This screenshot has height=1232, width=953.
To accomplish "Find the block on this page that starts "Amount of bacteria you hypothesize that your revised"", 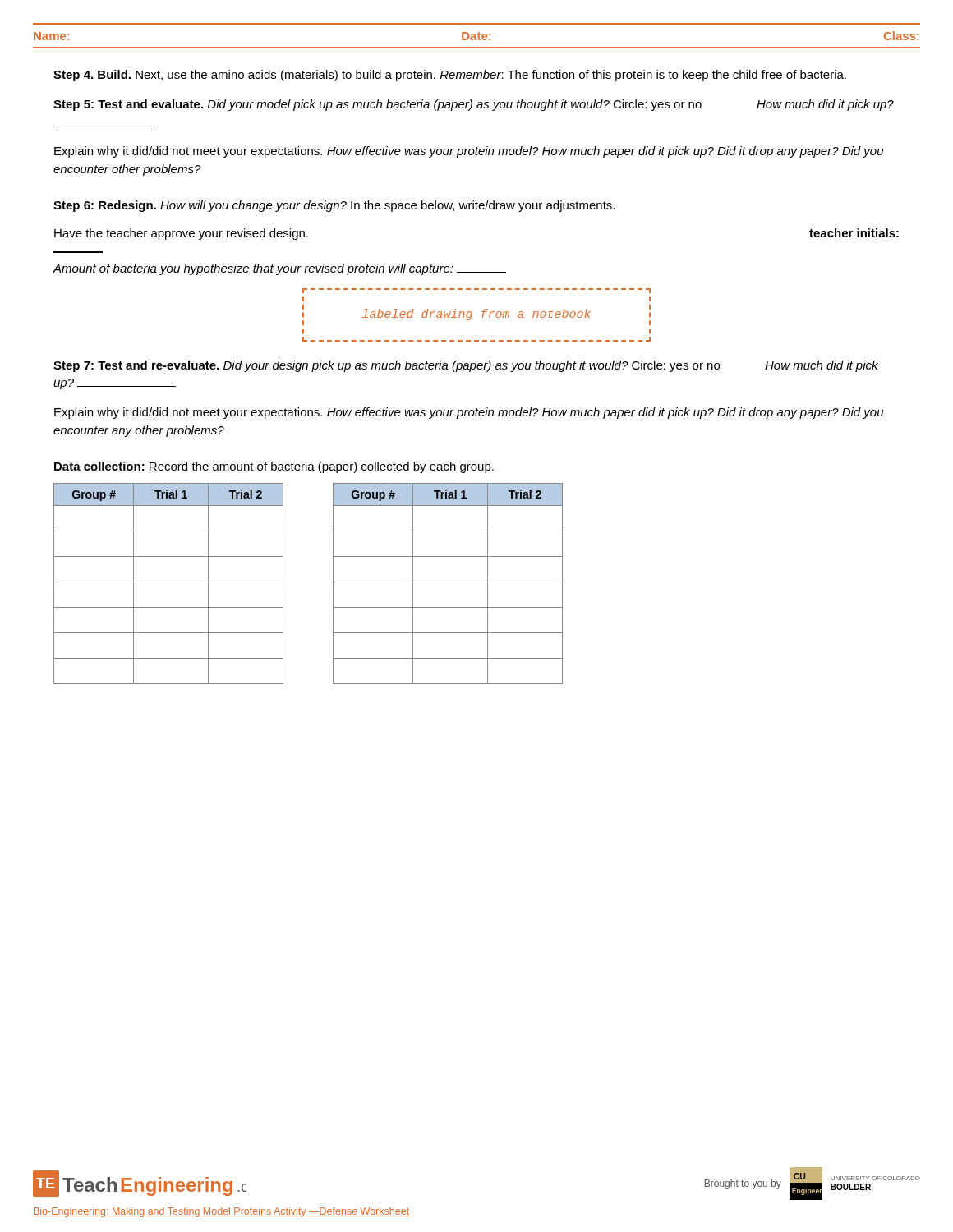I will click(280, 267).
